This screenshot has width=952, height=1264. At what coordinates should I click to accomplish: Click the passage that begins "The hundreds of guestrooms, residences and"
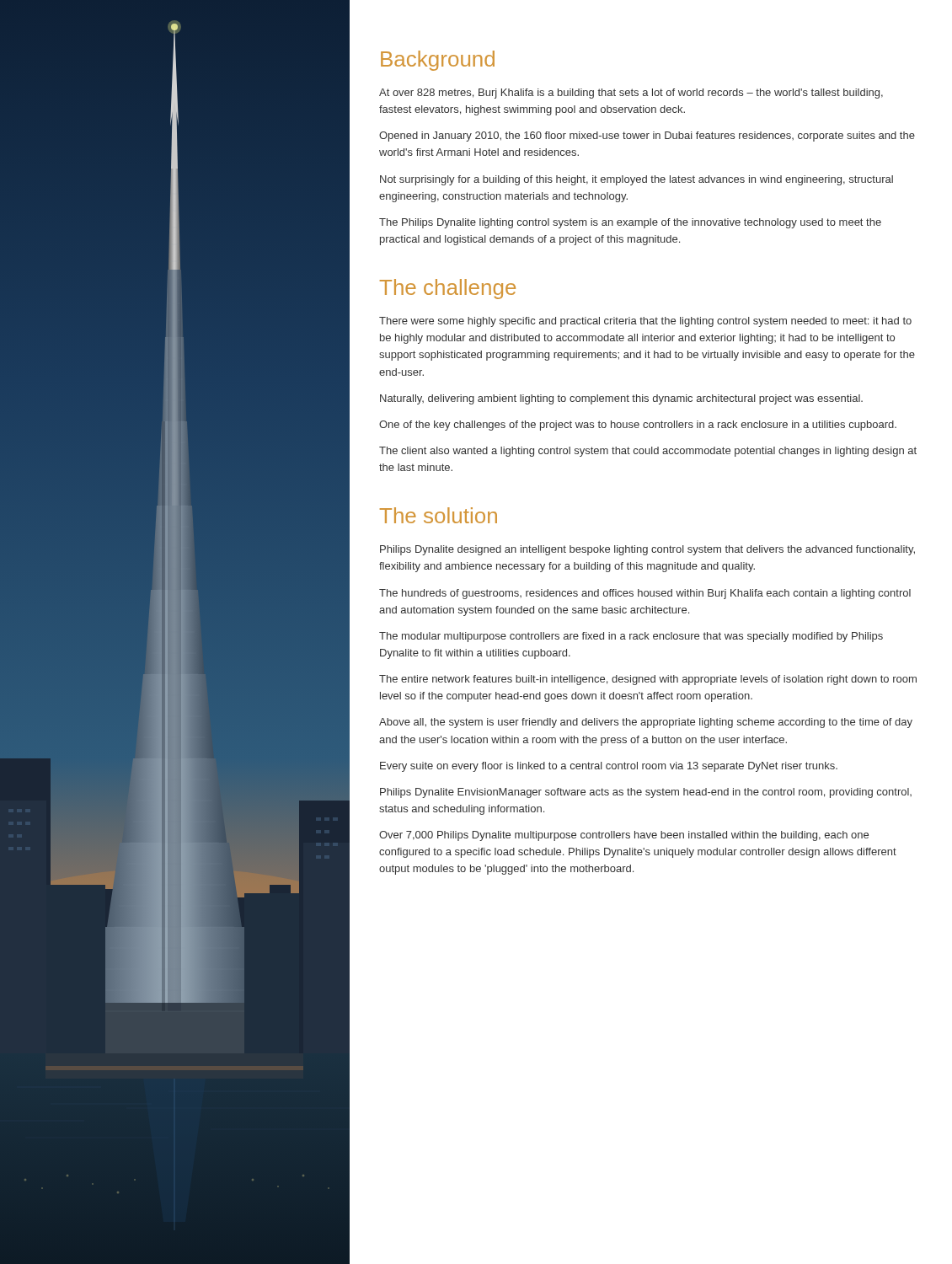645,601
